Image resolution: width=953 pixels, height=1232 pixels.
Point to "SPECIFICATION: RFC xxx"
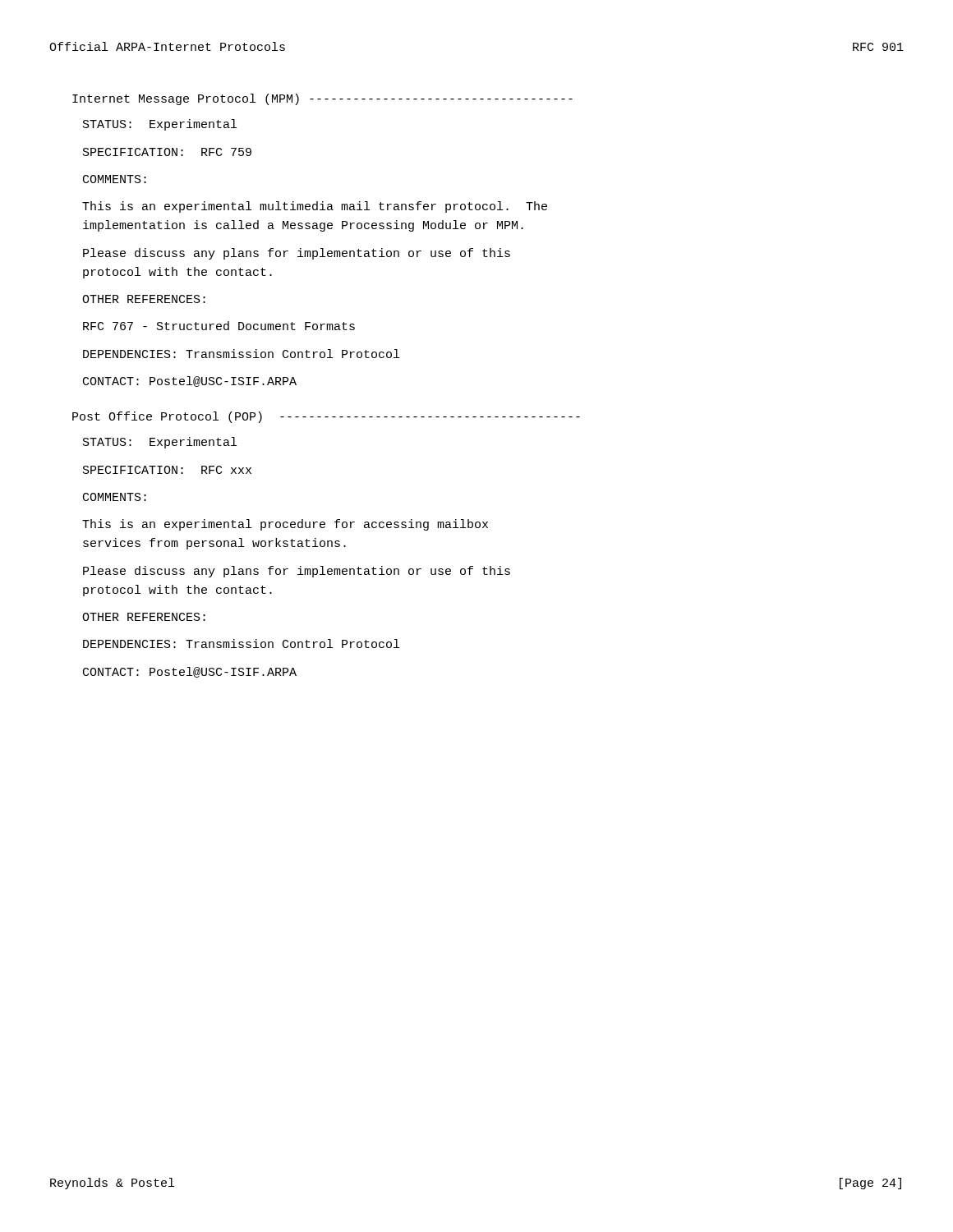(167, 471)
